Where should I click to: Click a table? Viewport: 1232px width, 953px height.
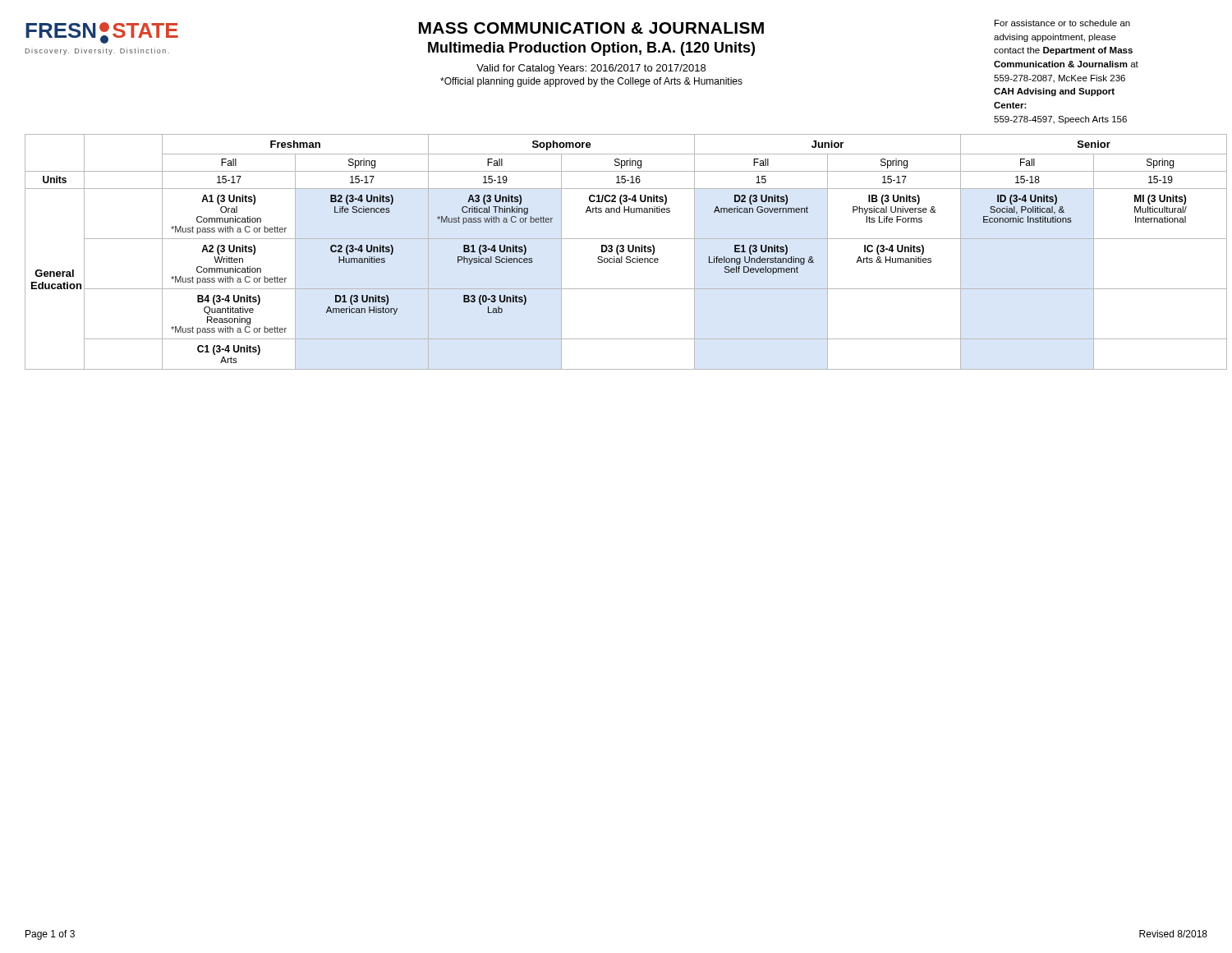(x=616, y=252)
